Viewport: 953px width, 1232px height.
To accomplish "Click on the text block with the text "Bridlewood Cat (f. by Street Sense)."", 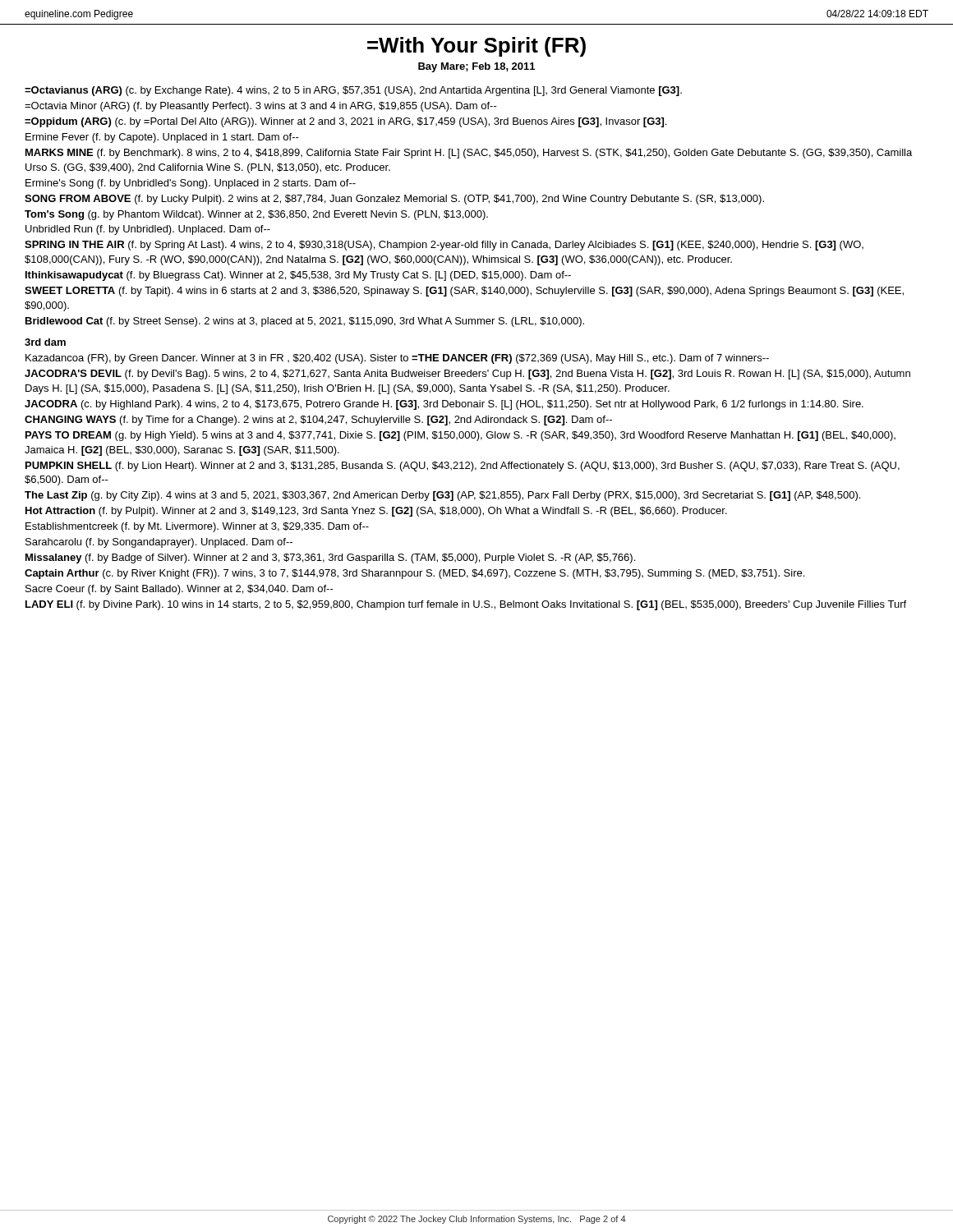I will [305, 321].
